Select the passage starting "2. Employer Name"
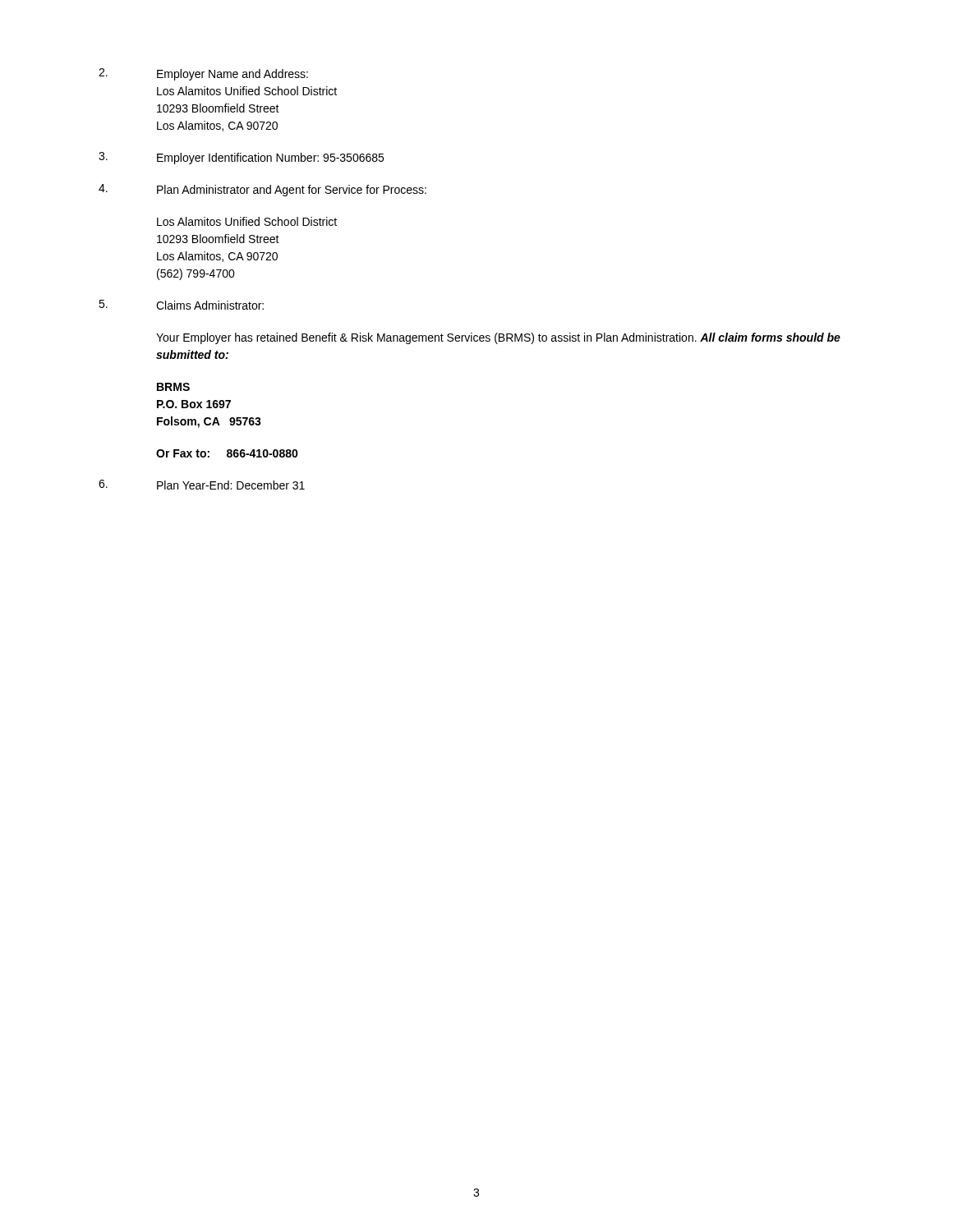The width and height of the screenshot is (953, 1232). (203, 74)
